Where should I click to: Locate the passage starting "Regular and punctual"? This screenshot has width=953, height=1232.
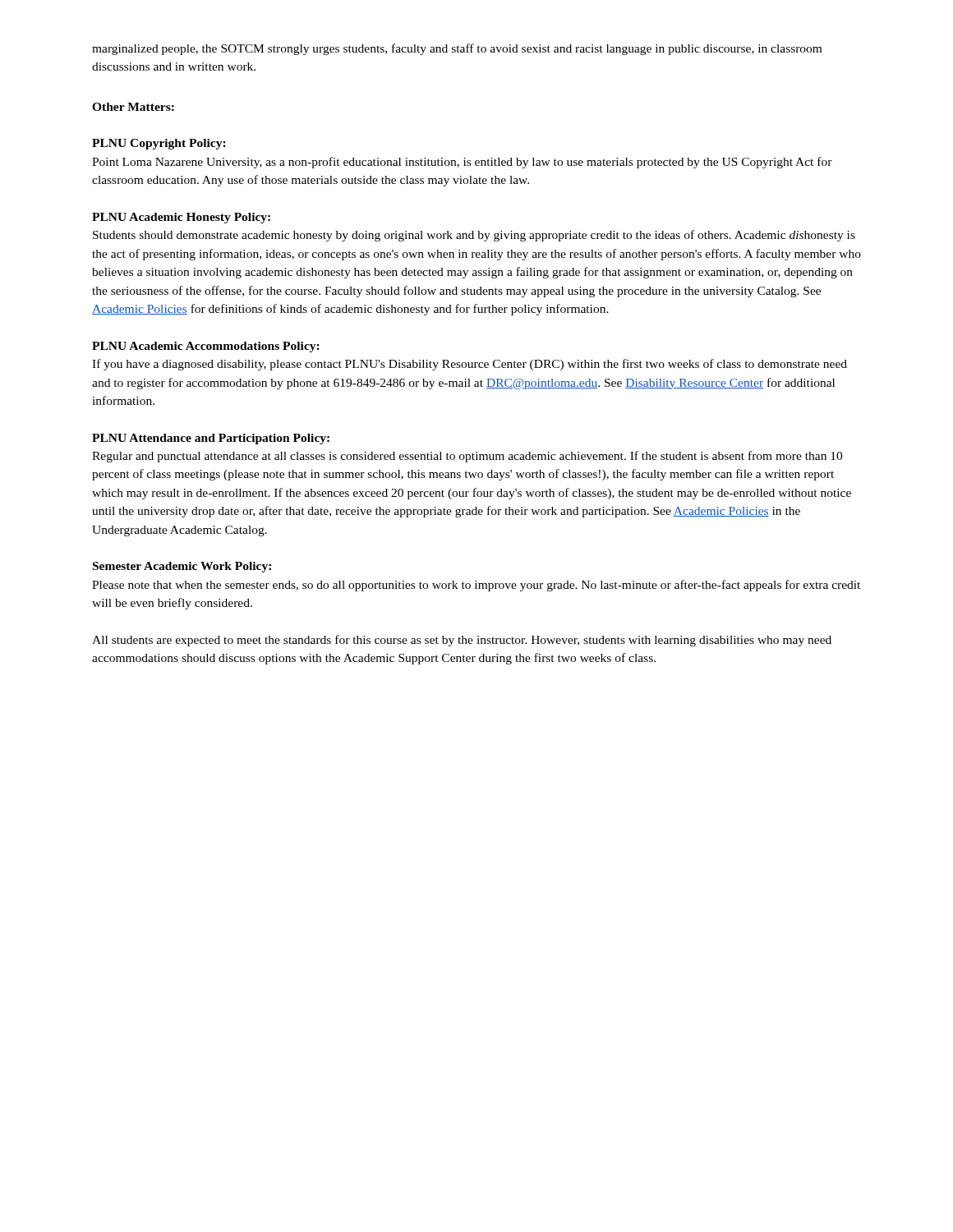472,492
